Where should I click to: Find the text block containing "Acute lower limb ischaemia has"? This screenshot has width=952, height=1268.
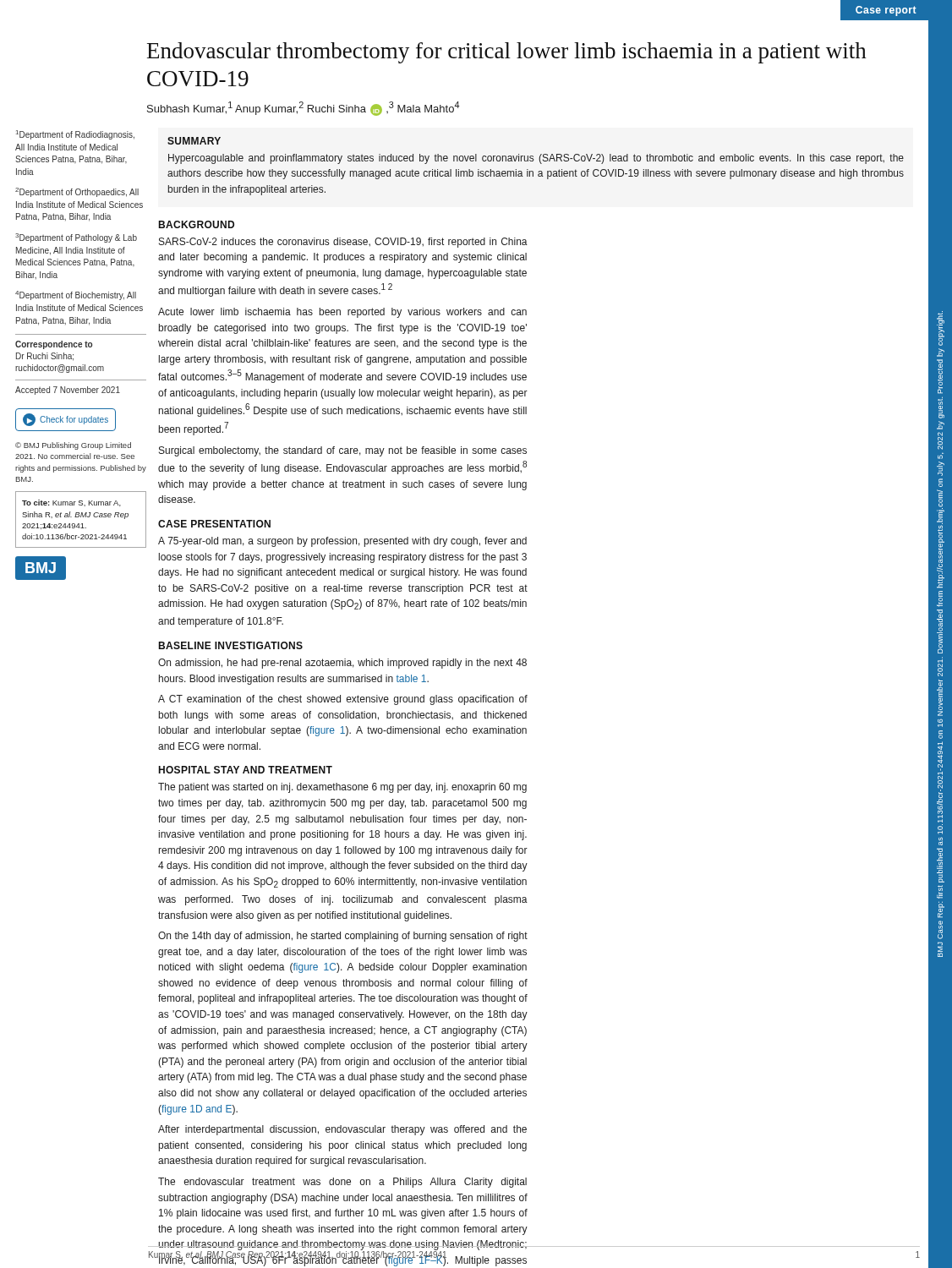coord(343,371)
